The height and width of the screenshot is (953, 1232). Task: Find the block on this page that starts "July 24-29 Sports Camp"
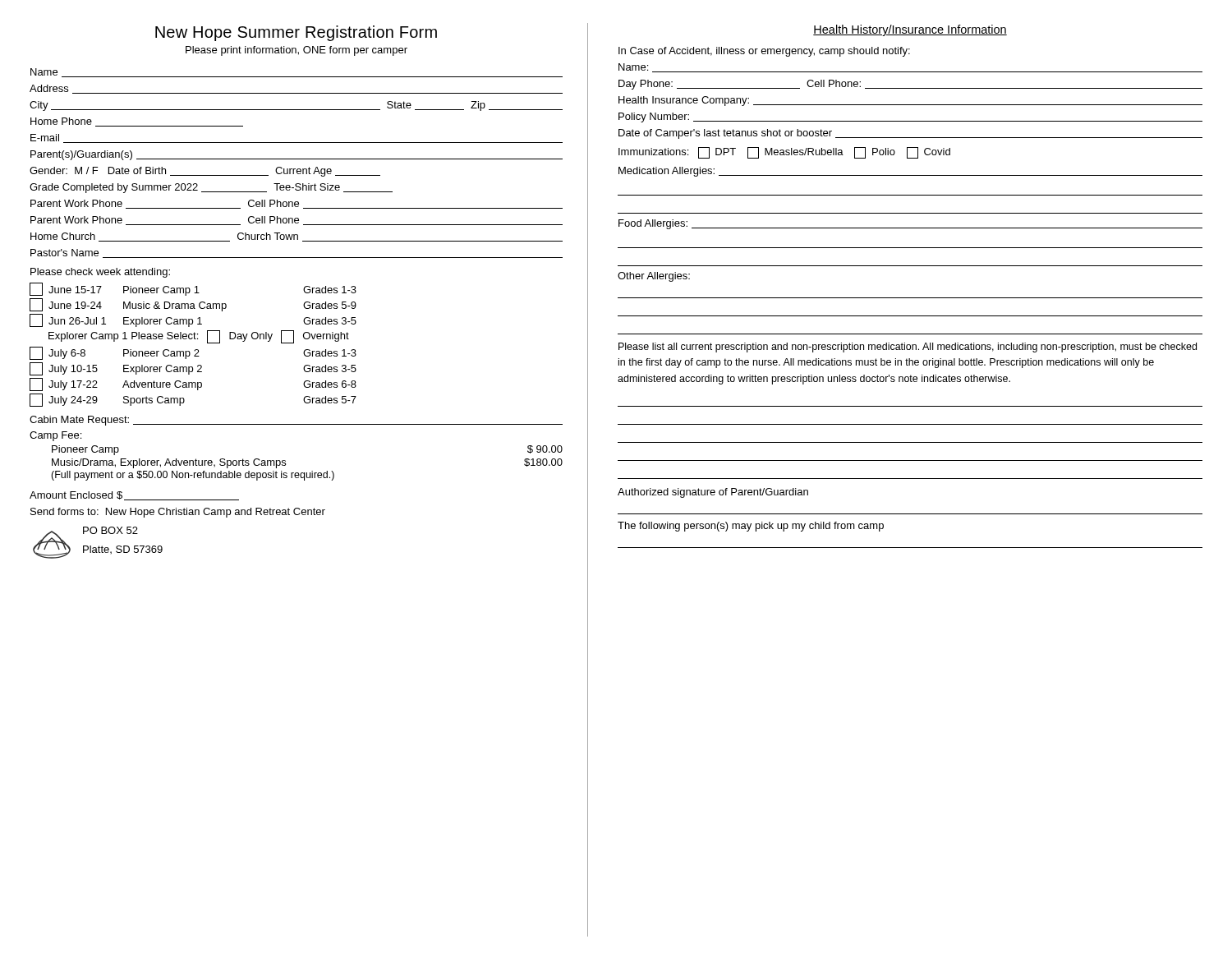coord(193,400)
